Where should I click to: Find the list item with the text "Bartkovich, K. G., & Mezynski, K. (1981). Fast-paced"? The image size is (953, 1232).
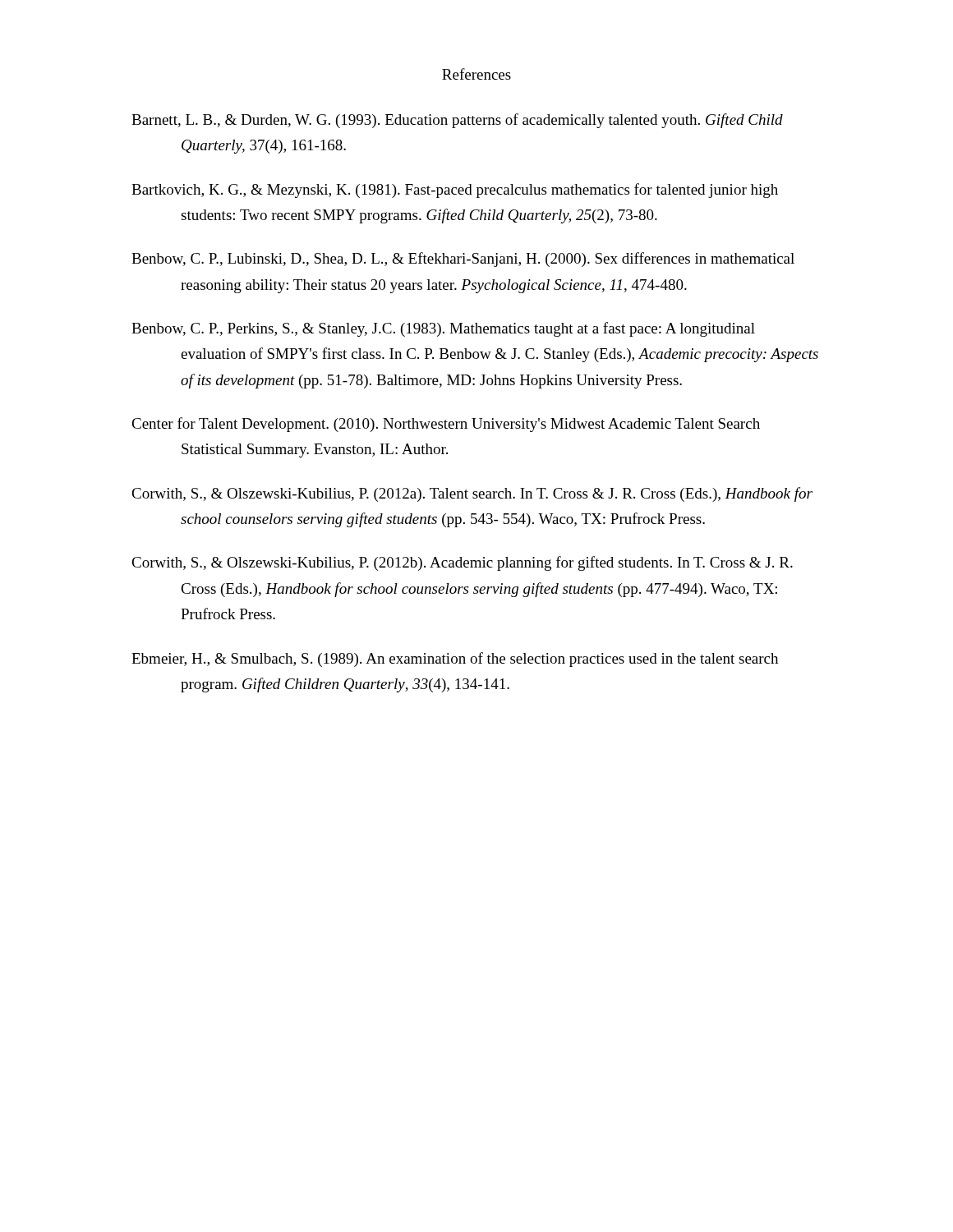pos(455,202)
